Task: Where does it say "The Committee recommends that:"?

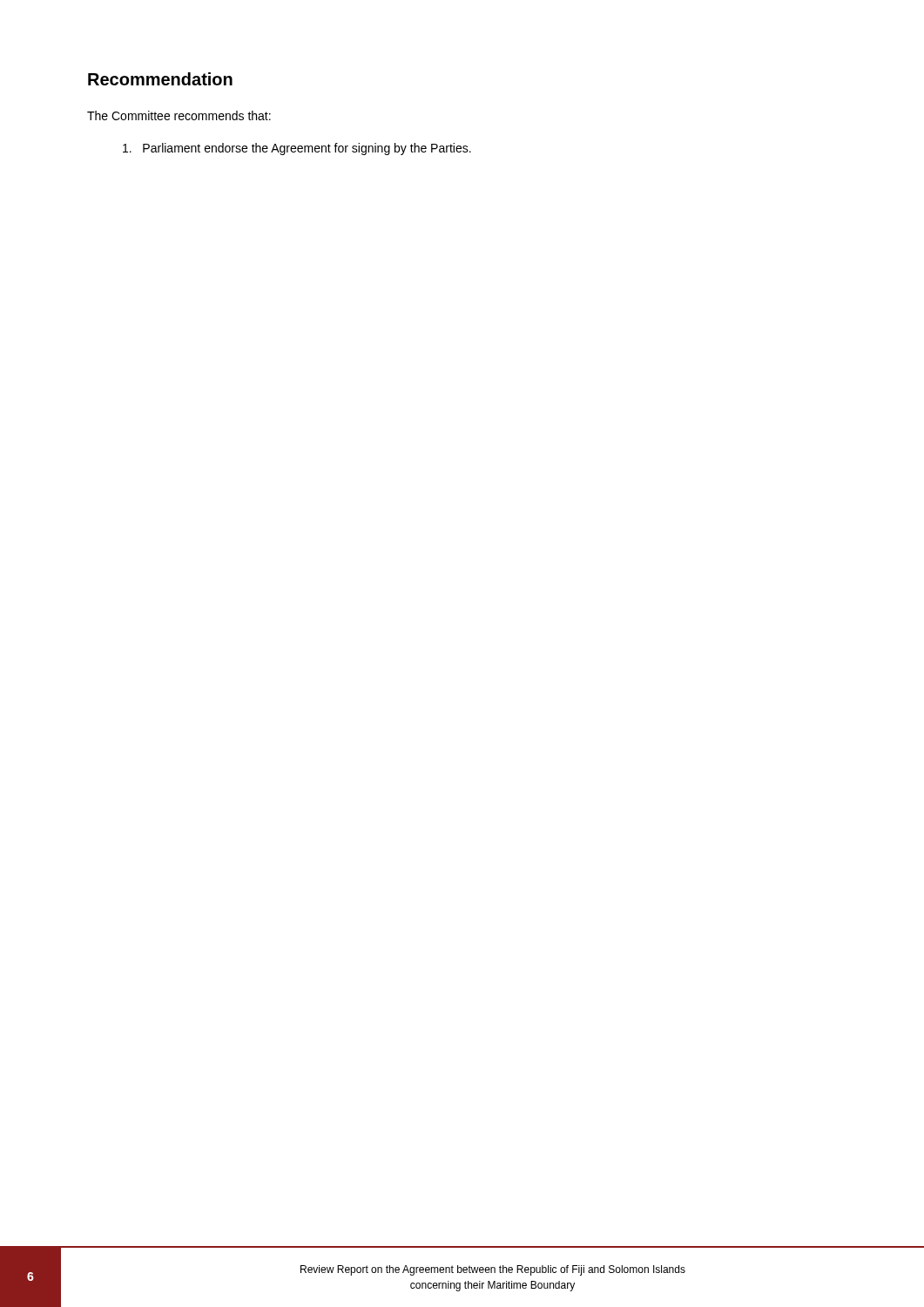Action: pyautogui.click(x=179, y=116)
